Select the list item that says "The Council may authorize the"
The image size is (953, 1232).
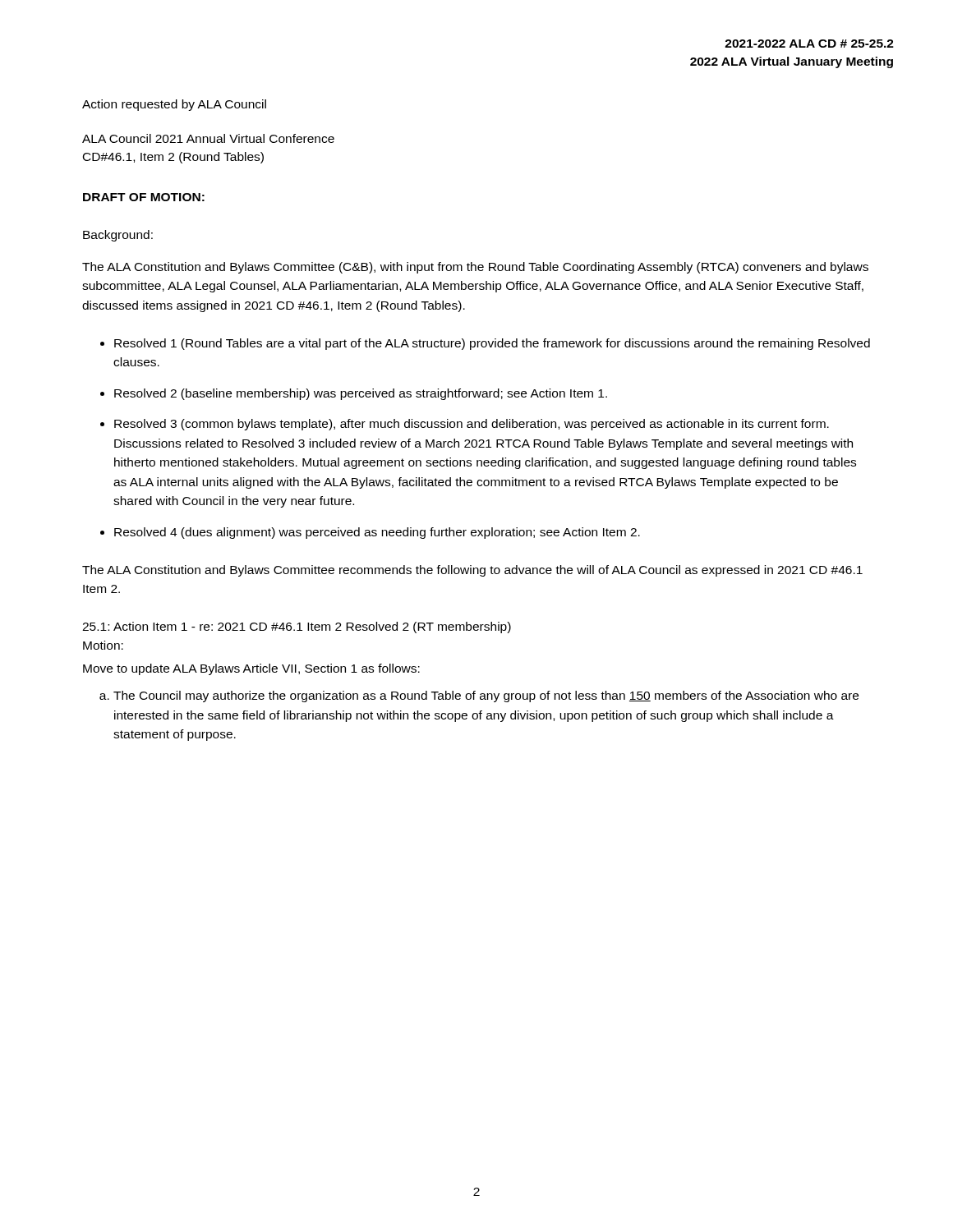tap(486, 715)
